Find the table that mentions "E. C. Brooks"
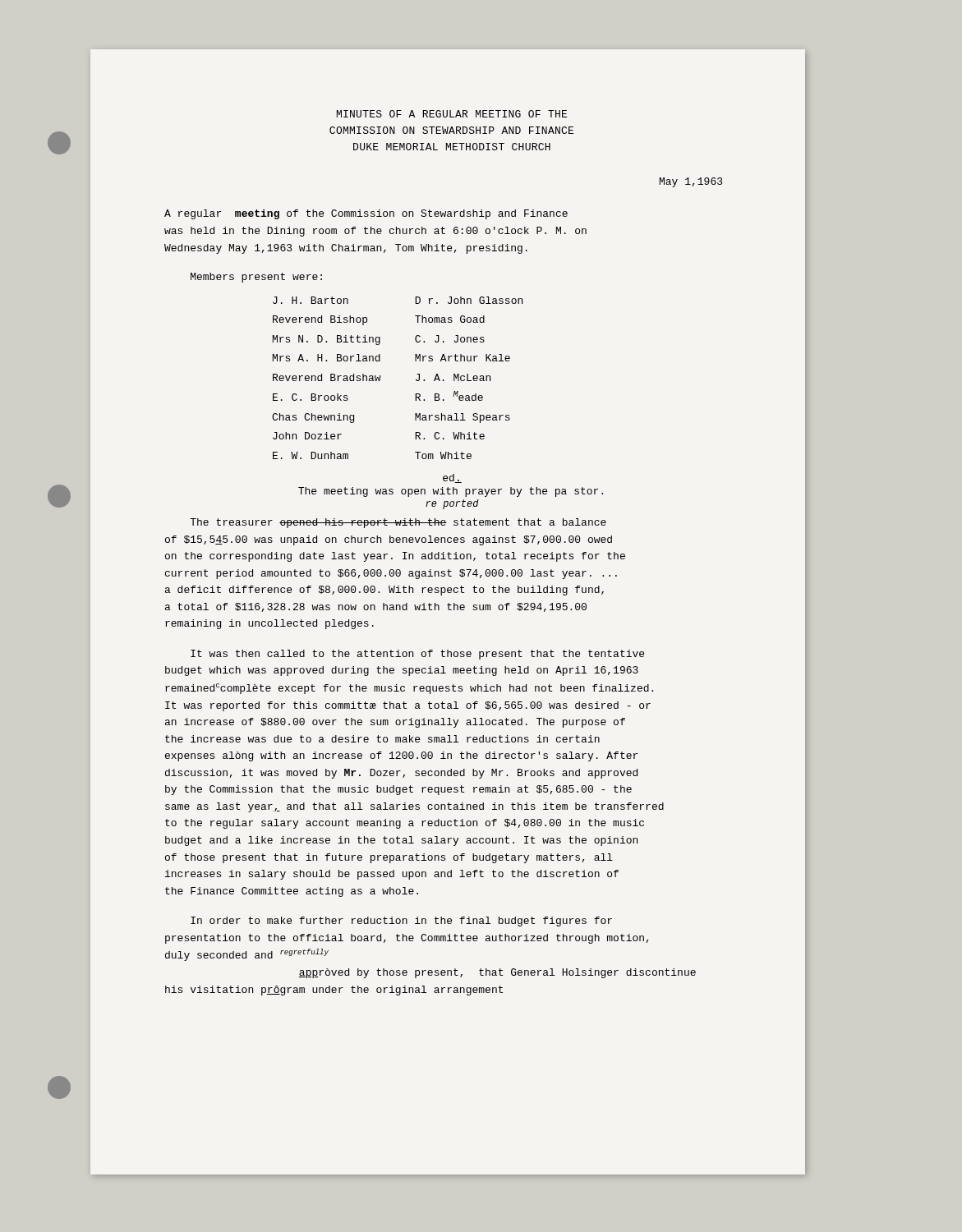Image resolution: width=962 pixels, height=1232 pixels. tap(505, 379)
